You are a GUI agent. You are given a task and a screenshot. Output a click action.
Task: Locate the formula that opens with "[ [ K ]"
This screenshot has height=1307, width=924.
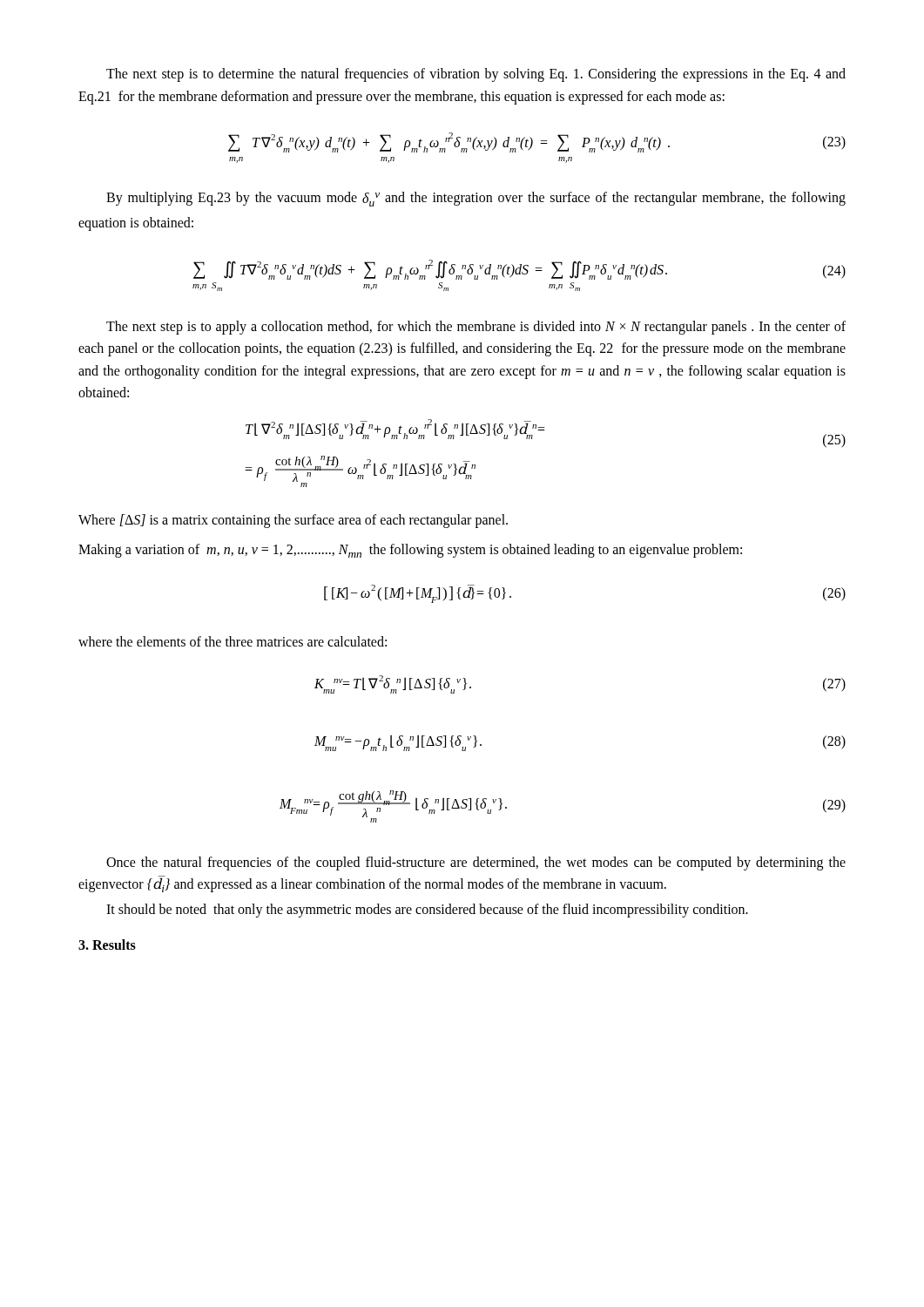click(418, 594)
